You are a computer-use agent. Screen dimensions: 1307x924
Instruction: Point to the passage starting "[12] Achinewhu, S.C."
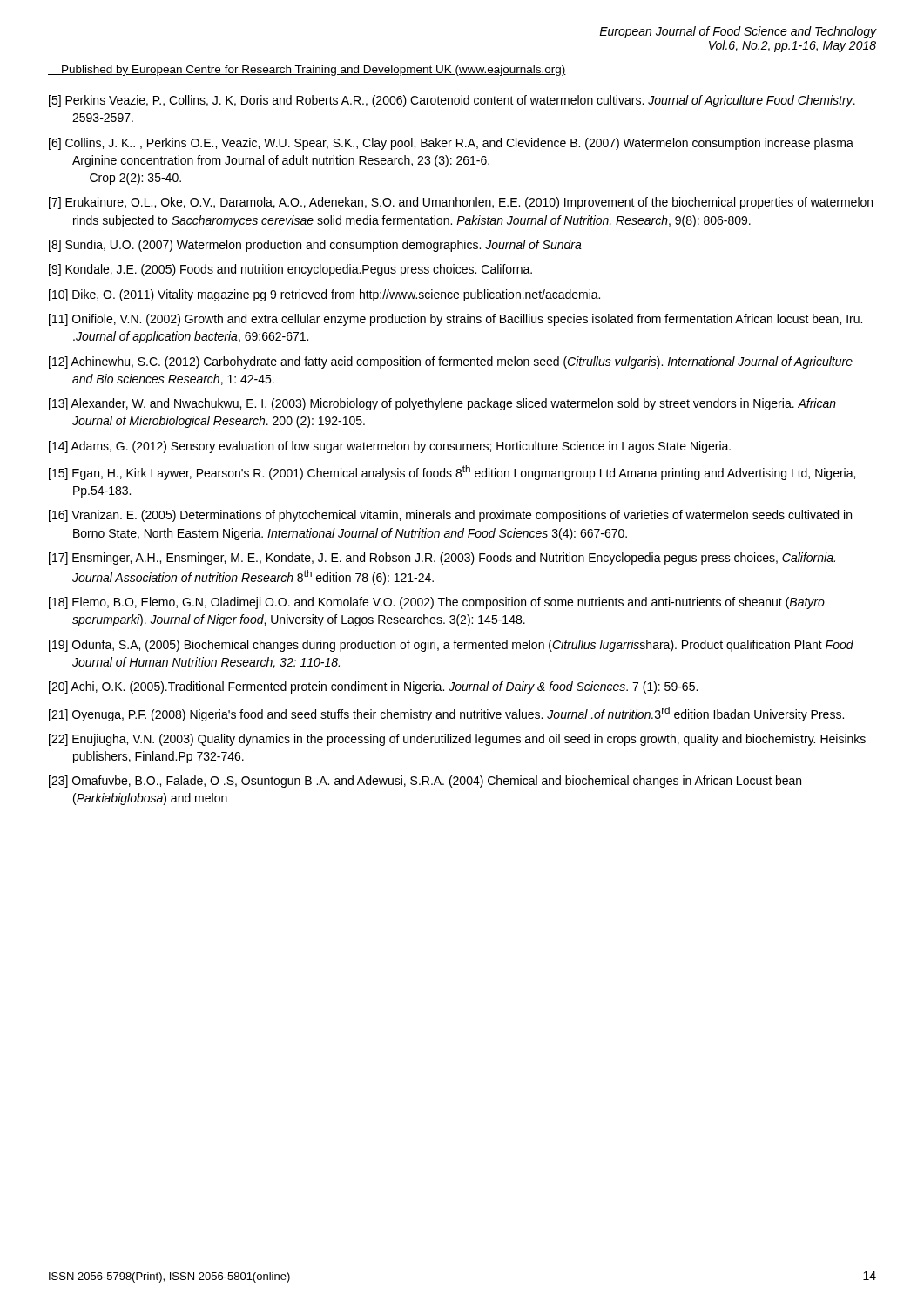pyautogui.click(x=450, y=370)
